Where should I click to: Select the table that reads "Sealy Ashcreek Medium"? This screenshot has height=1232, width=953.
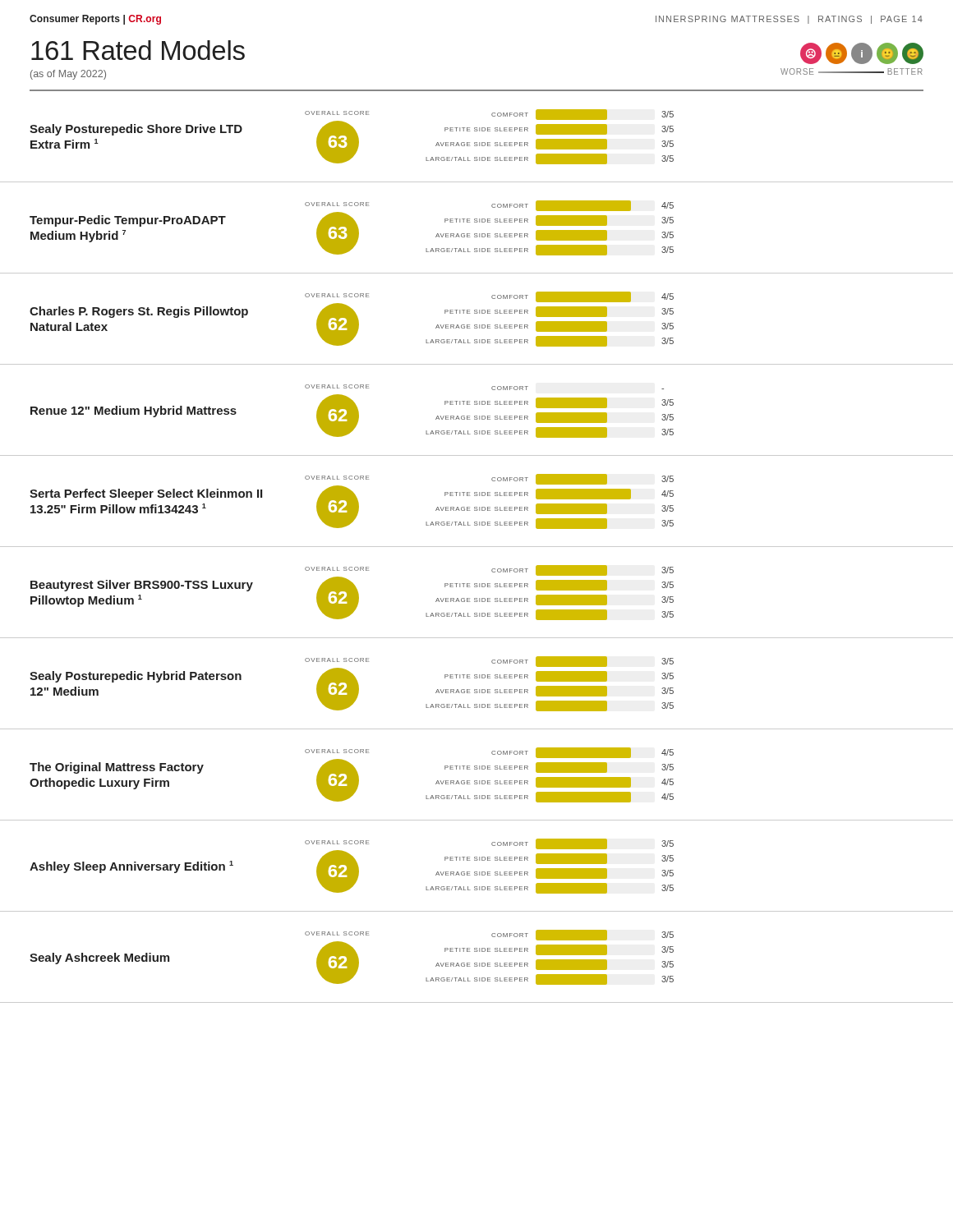476,958
